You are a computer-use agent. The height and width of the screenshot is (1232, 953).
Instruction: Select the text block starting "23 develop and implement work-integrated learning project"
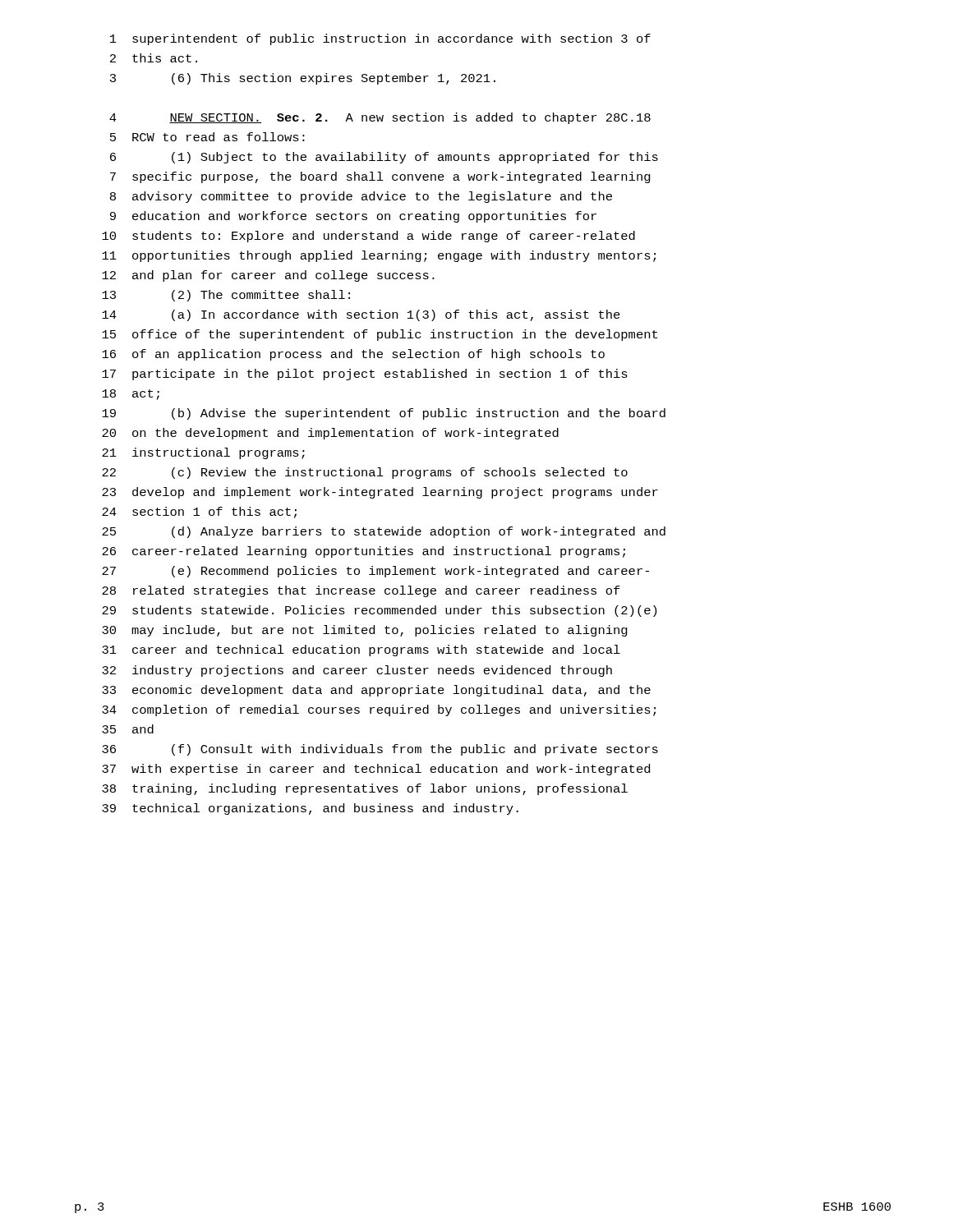tap(483, 493)
